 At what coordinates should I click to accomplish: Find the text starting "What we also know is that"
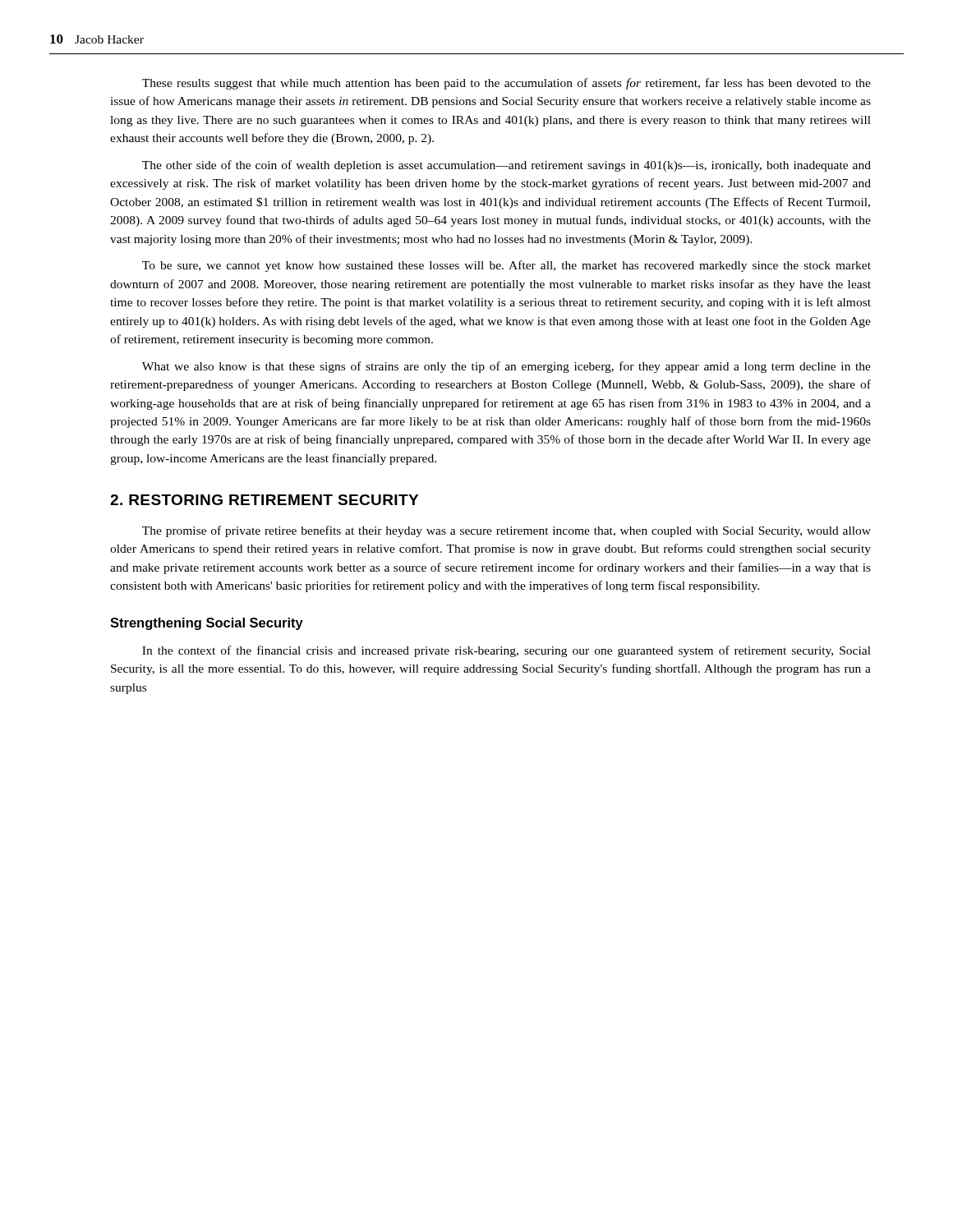point(490,412)
